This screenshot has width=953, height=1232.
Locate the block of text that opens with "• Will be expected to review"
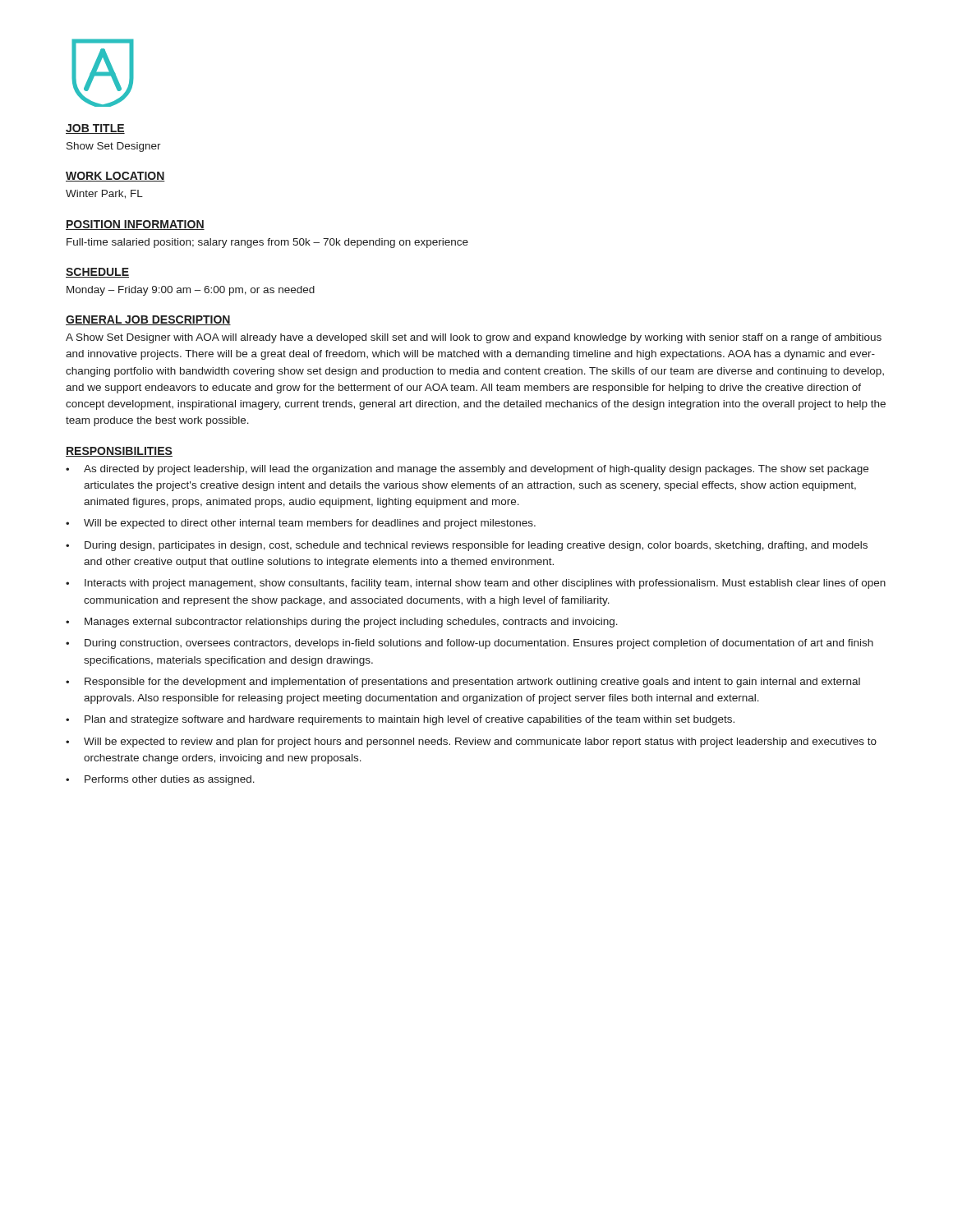pos(476,750)
